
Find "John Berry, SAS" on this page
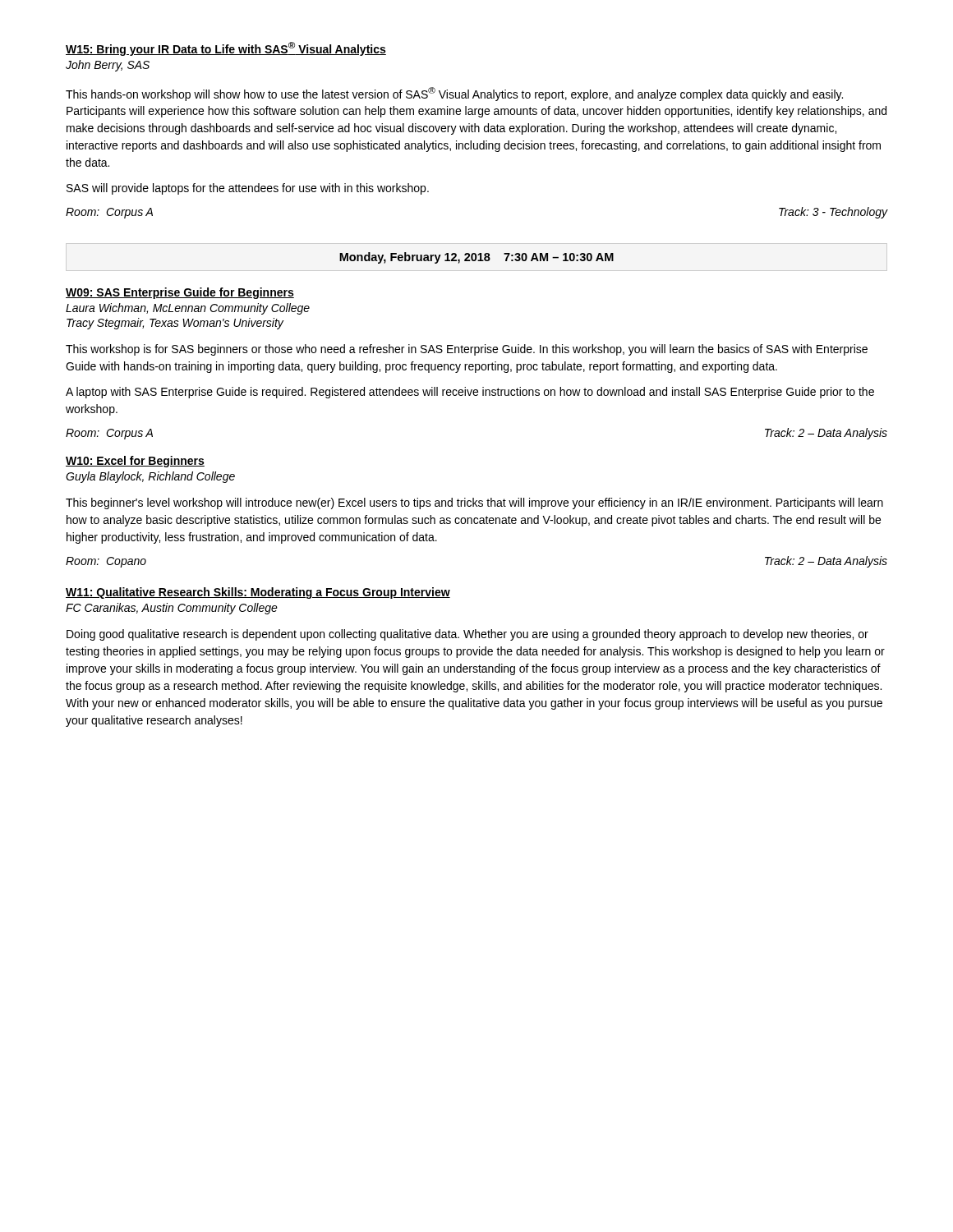[x=108, y=65]
